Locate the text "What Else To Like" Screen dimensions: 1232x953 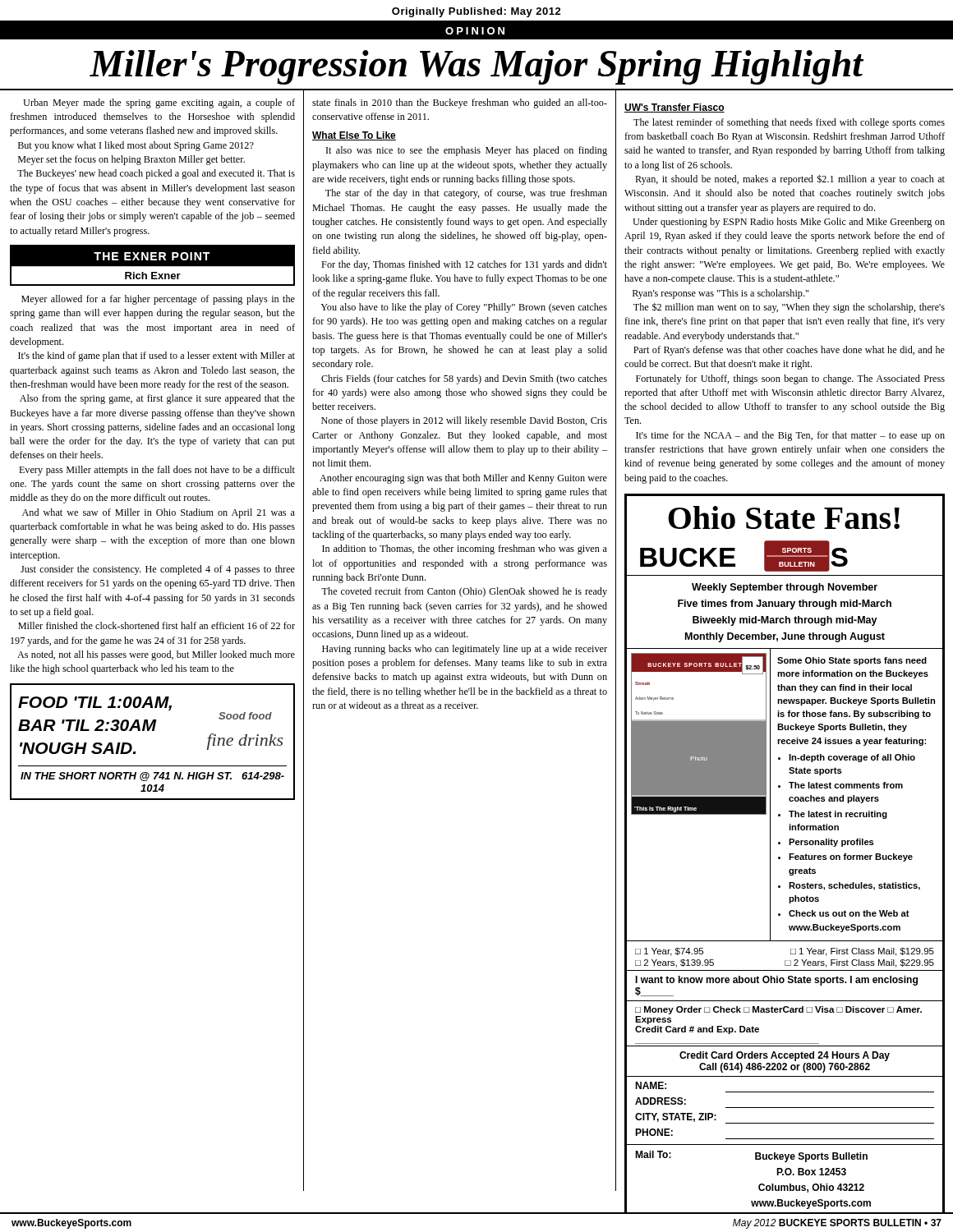click(354, 136)
